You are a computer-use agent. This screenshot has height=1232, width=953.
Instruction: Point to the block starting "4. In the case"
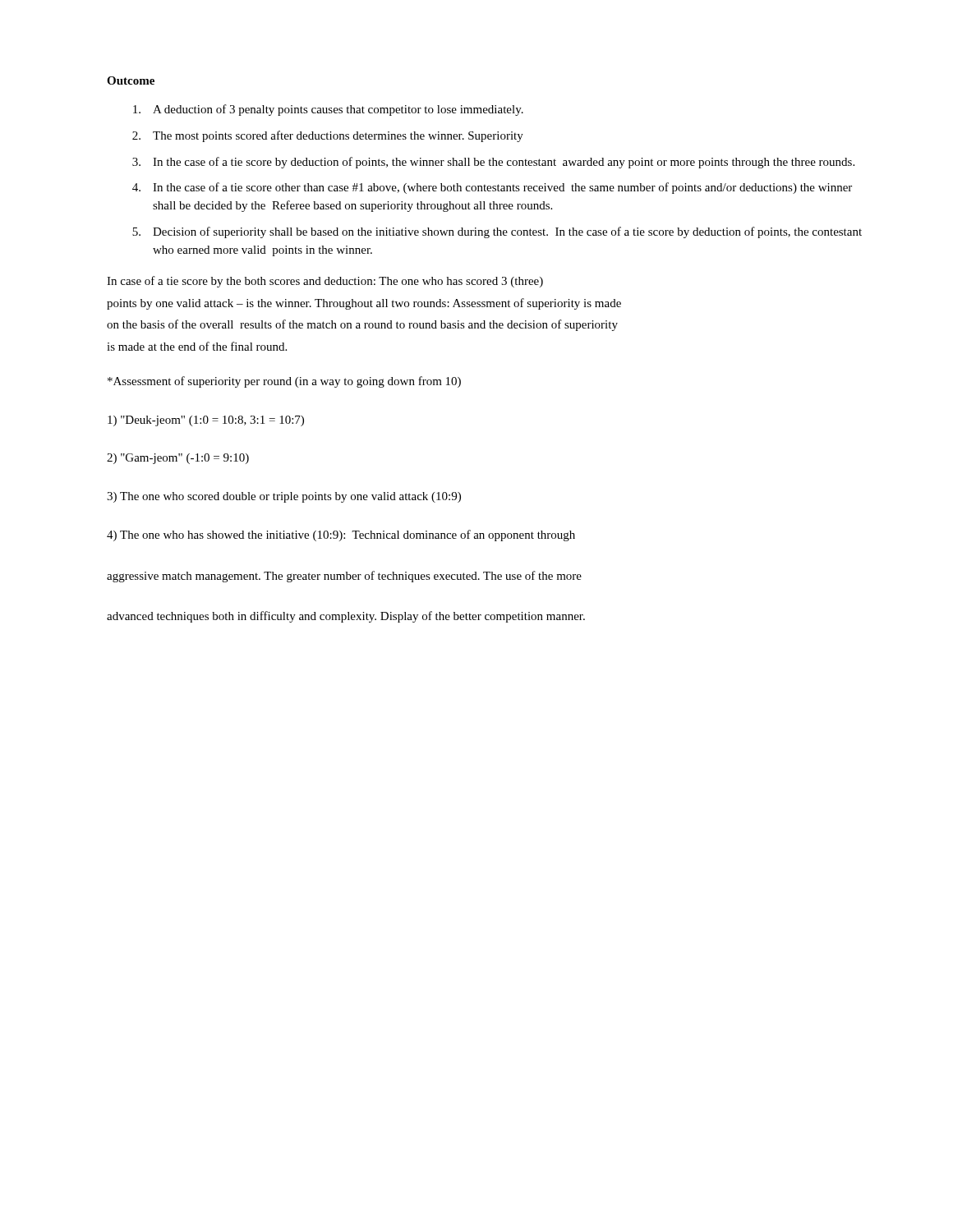pos(485,197)
